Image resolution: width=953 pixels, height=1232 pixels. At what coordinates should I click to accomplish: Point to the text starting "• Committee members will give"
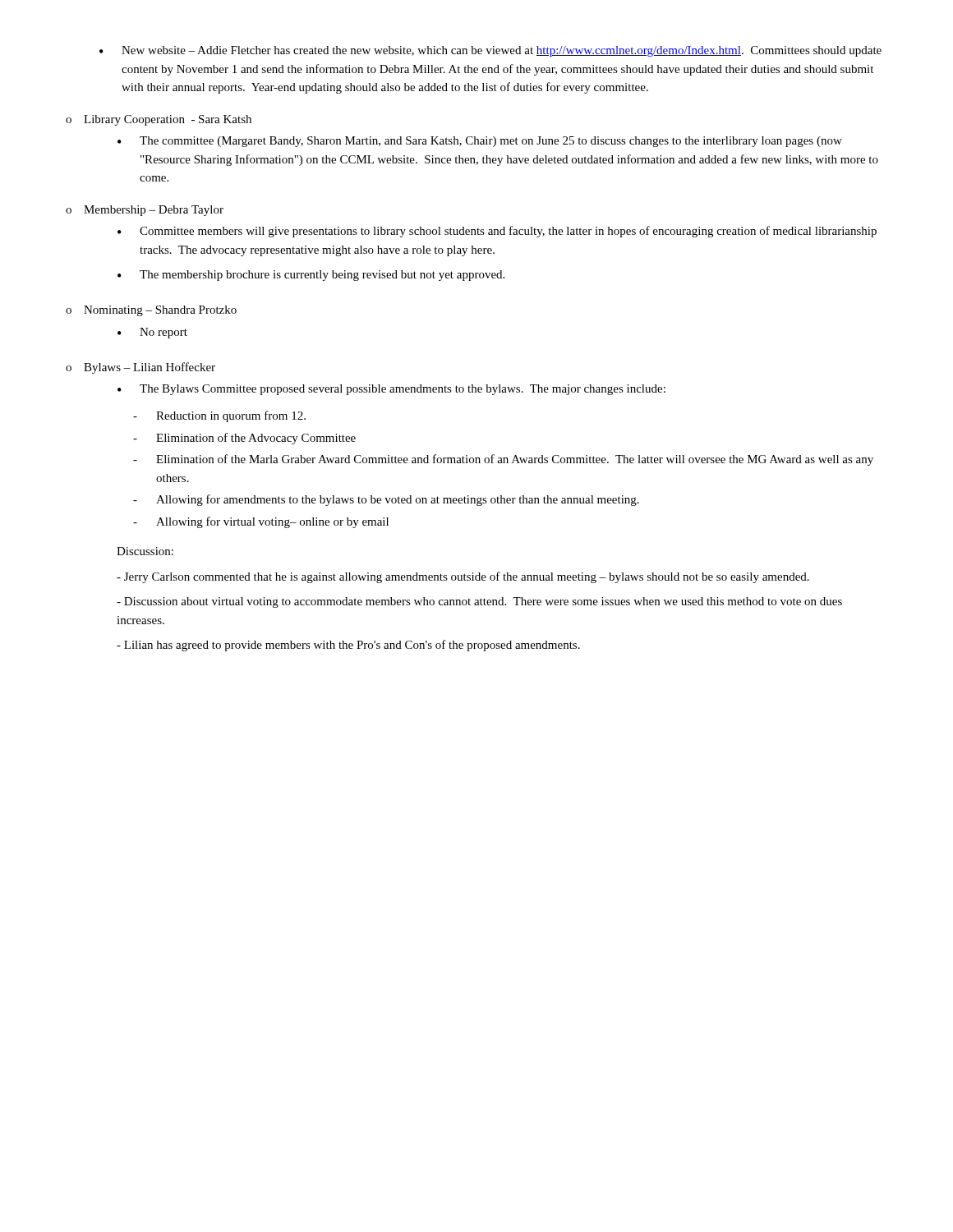pos(502,240)
